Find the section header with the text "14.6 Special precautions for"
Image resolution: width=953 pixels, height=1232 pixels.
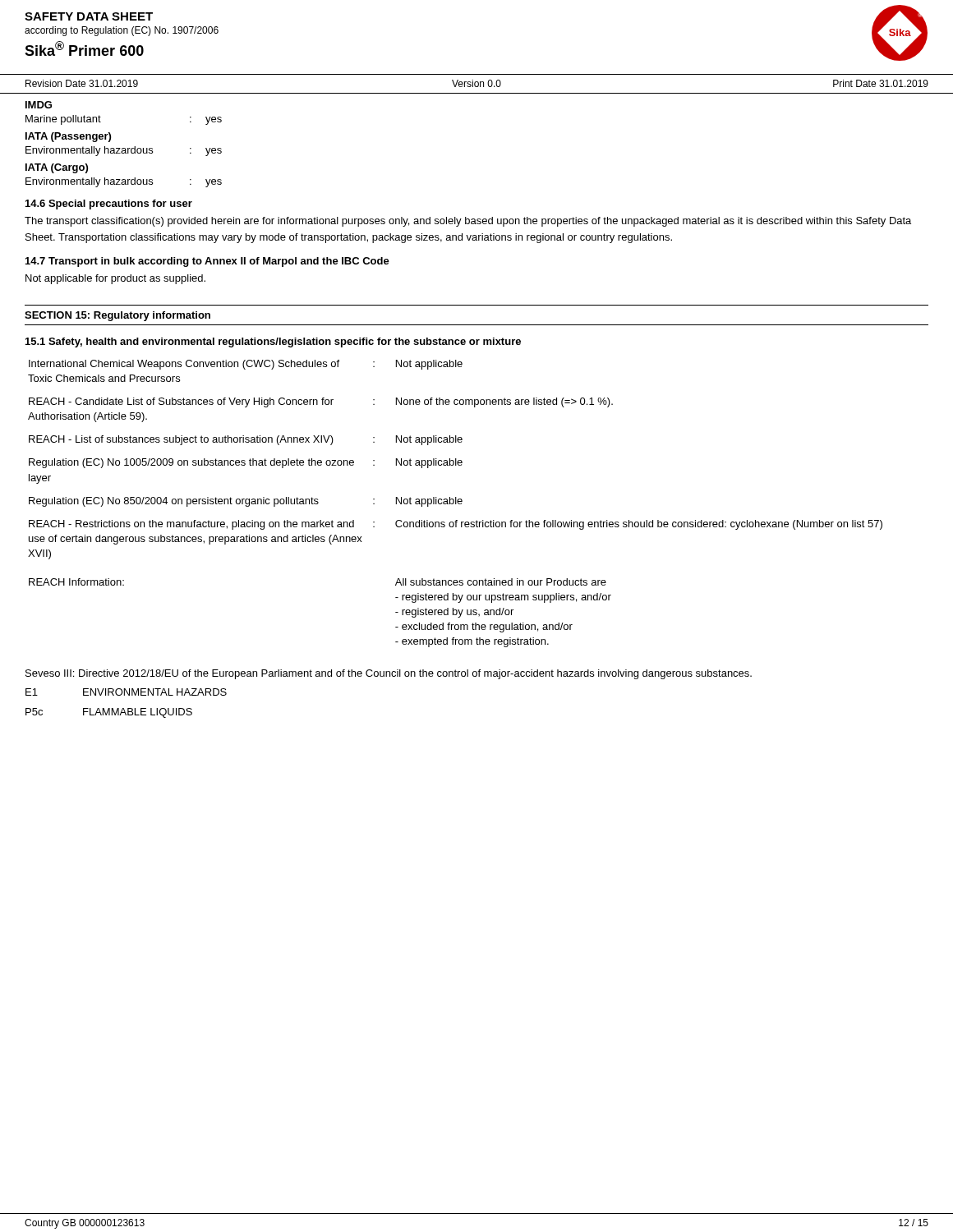pos(108,203)
